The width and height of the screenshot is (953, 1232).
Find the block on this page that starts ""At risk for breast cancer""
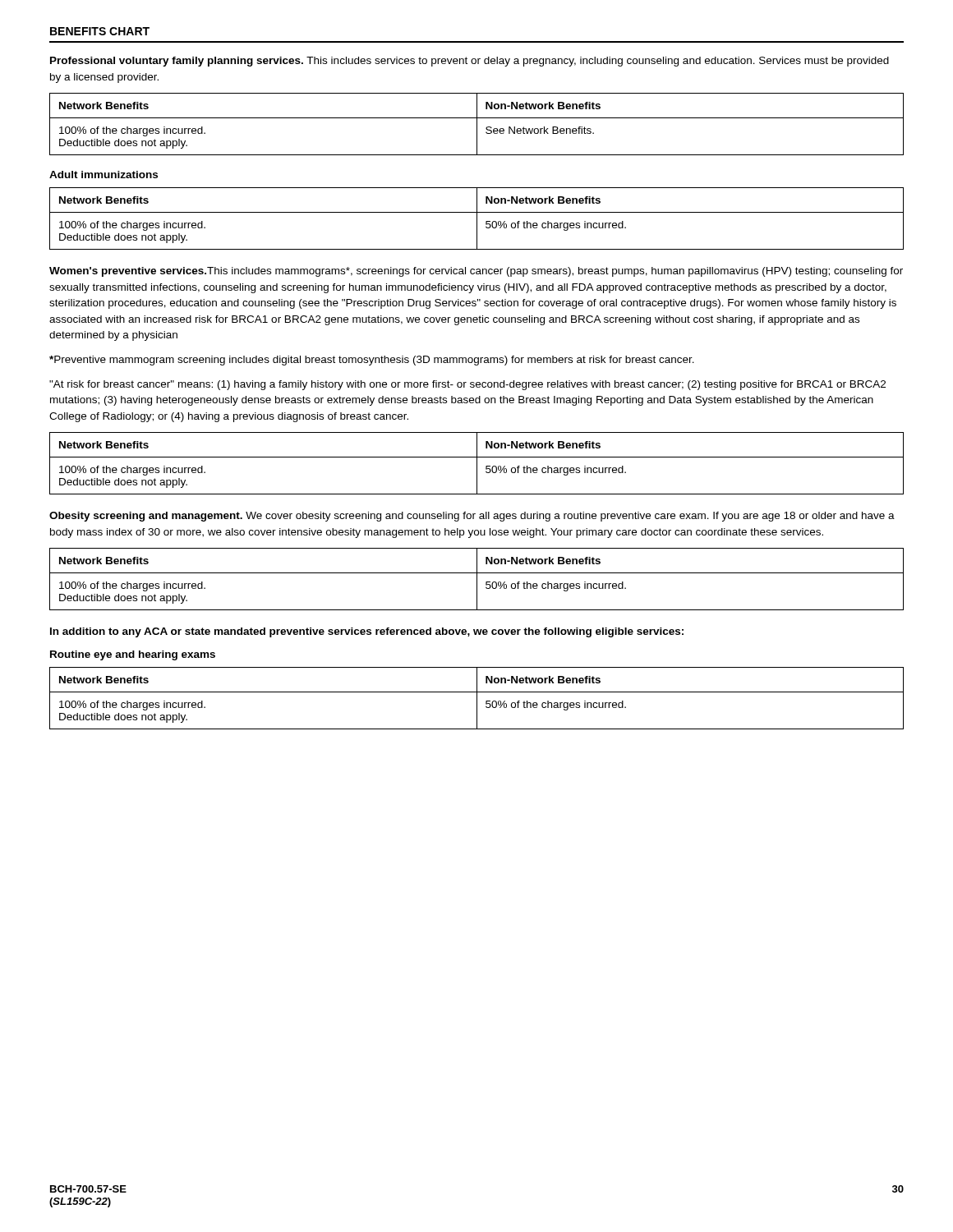coord(468,400)
